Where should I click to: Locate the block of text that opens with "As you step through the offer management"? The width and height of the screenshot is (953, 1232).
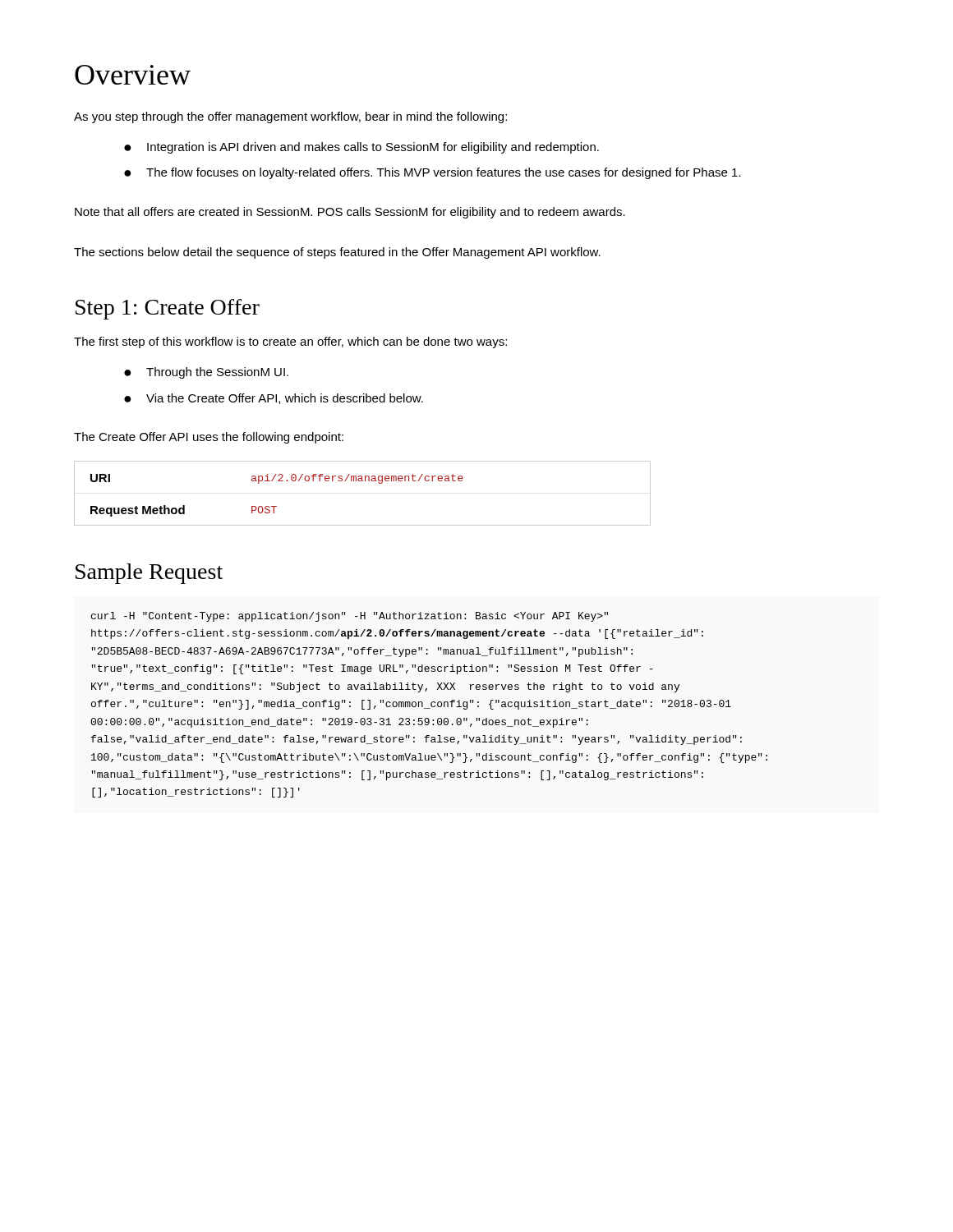click(x=291, y=116)
